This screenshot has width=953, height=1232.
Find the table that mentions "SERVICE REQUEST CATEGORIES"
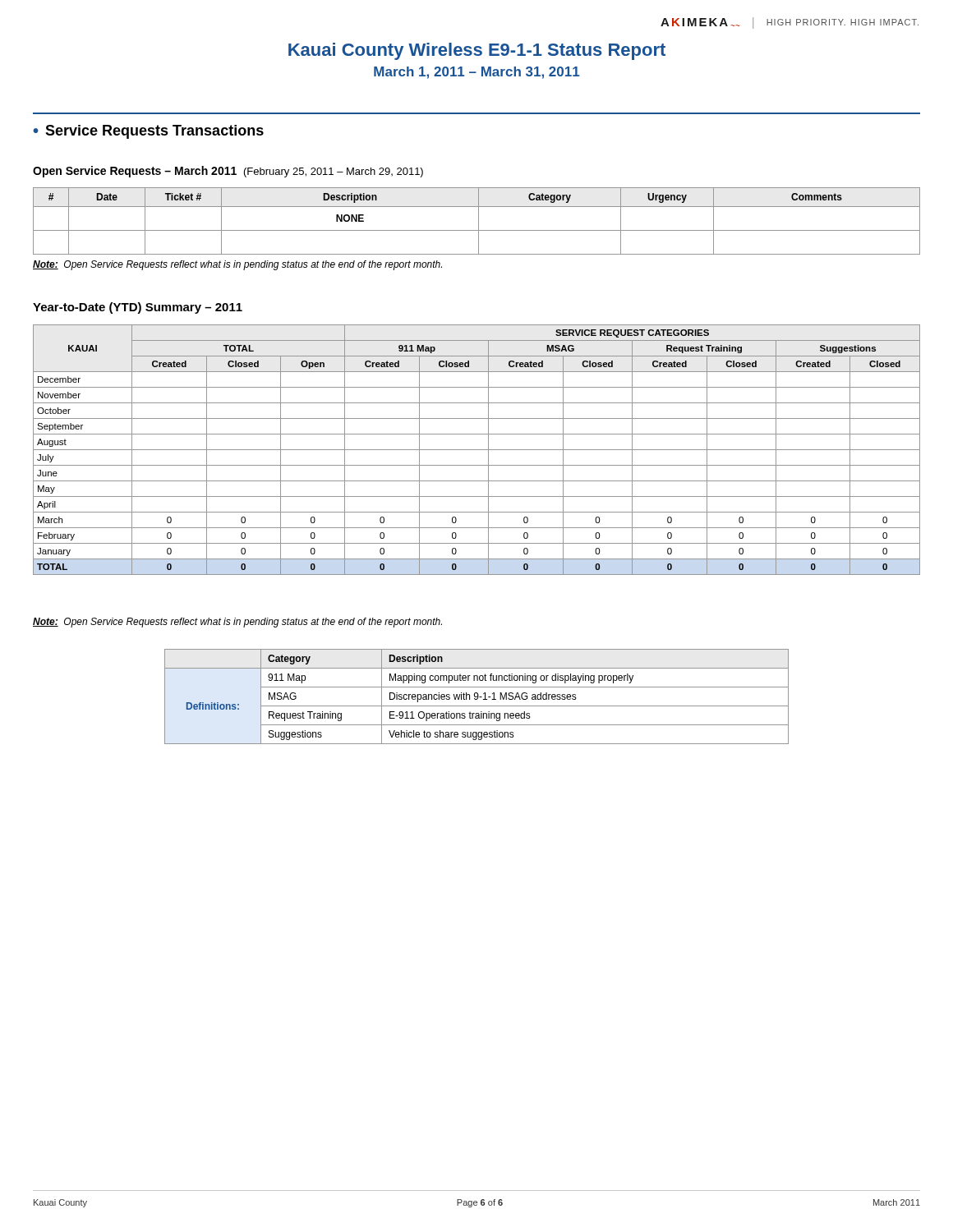pyautogui.click(x=476, y=450)
